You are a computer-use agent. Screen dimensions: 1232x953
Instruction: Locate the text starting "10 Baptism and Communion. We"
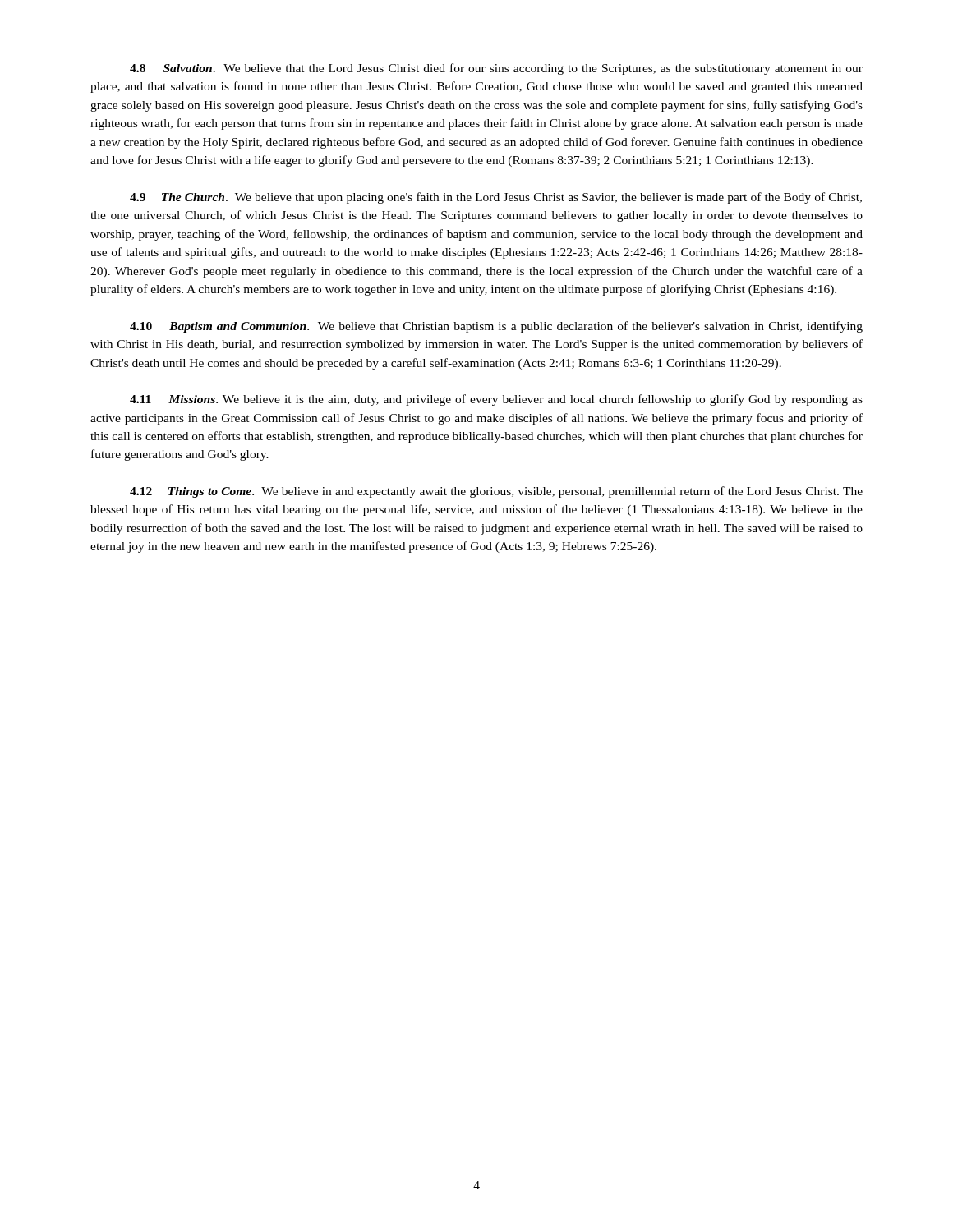tap(476, 344)
